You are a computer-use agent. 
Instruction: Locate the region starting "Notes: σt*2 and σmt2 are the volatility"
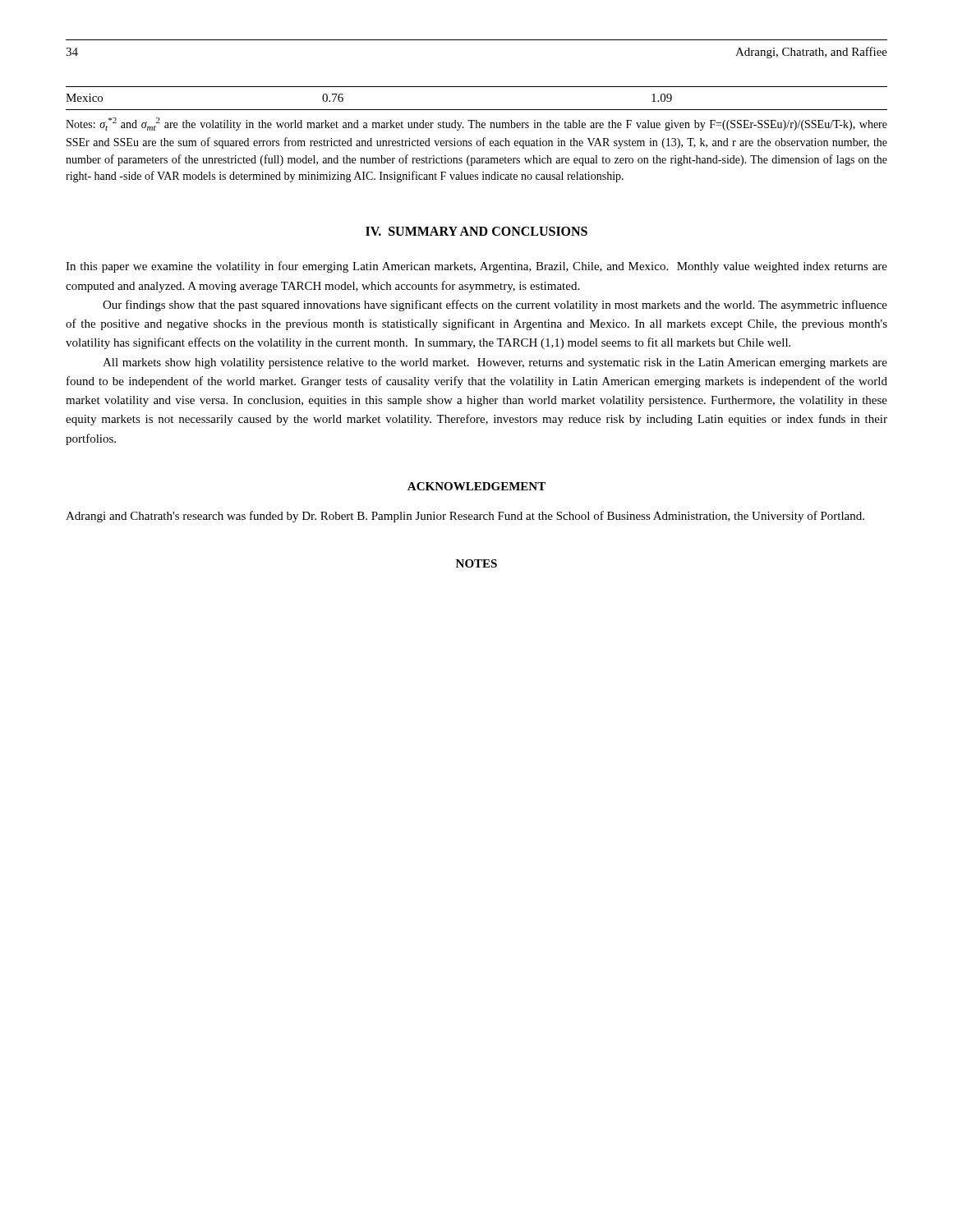click(x=476, y=149)
